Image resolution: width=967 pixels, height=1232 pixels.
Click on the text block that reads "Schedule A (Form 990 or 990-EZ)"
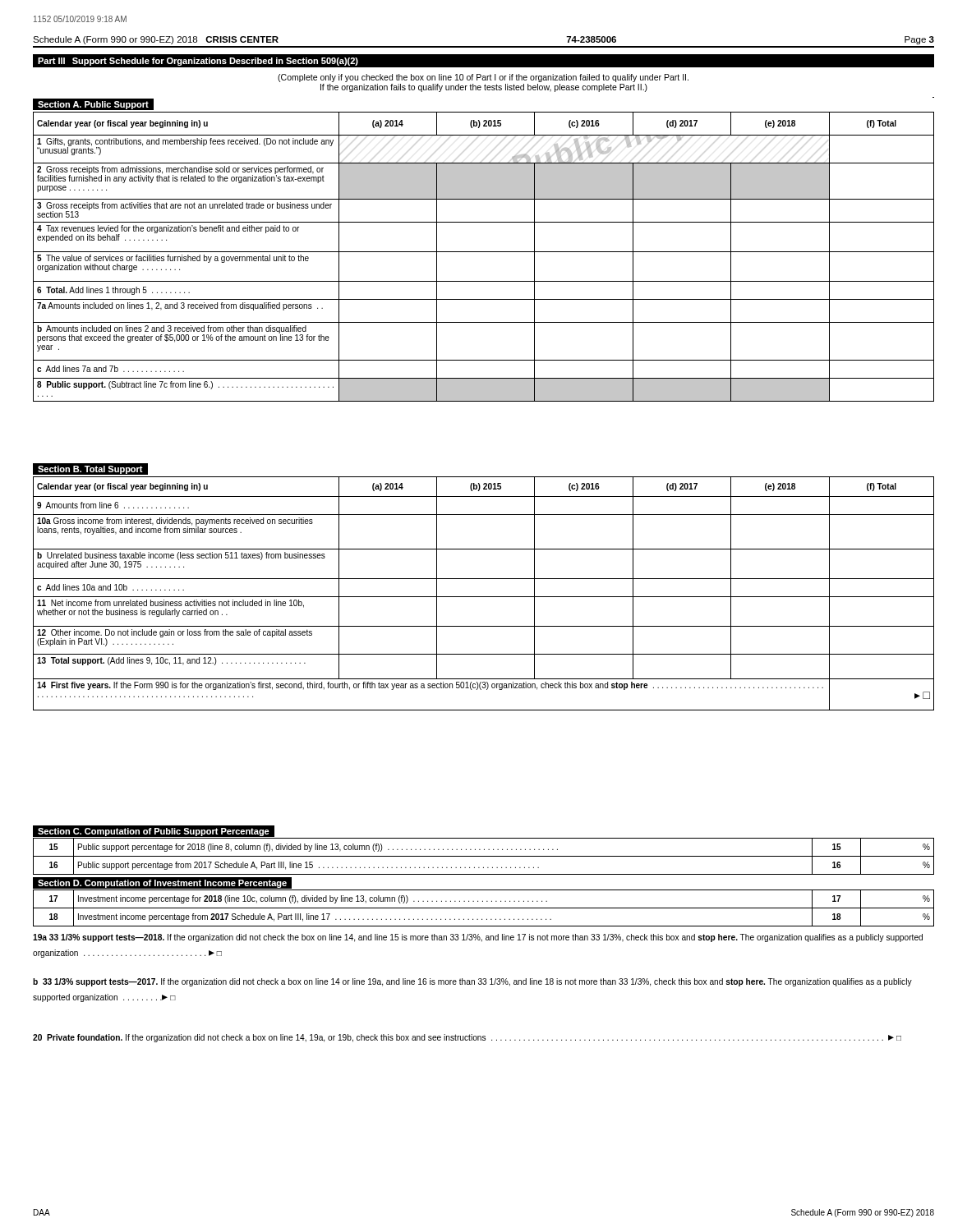pos(156,39)
